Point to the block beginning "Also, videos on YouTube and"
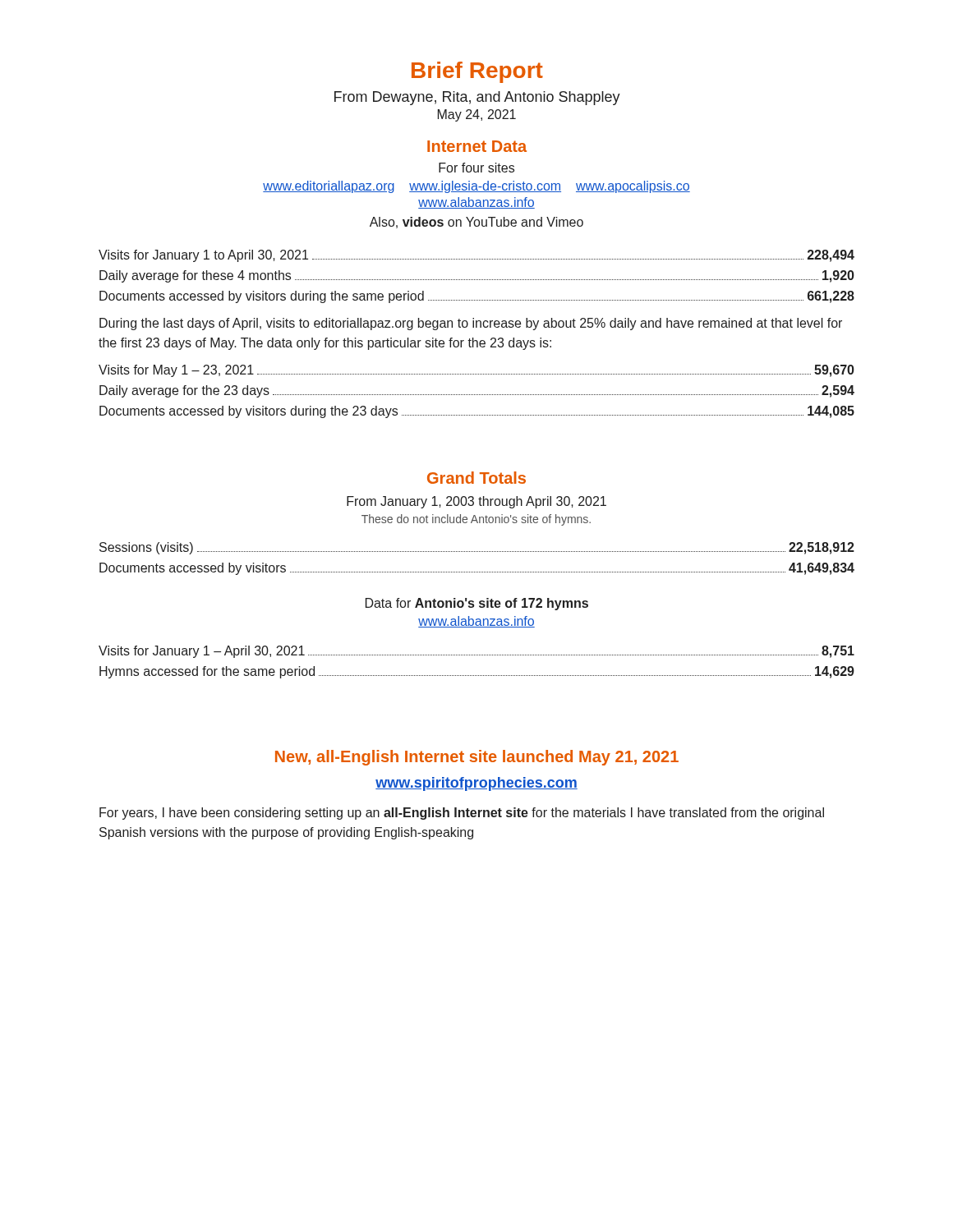The height and width of the screenshot is (1232, 953). click(476, 222)
